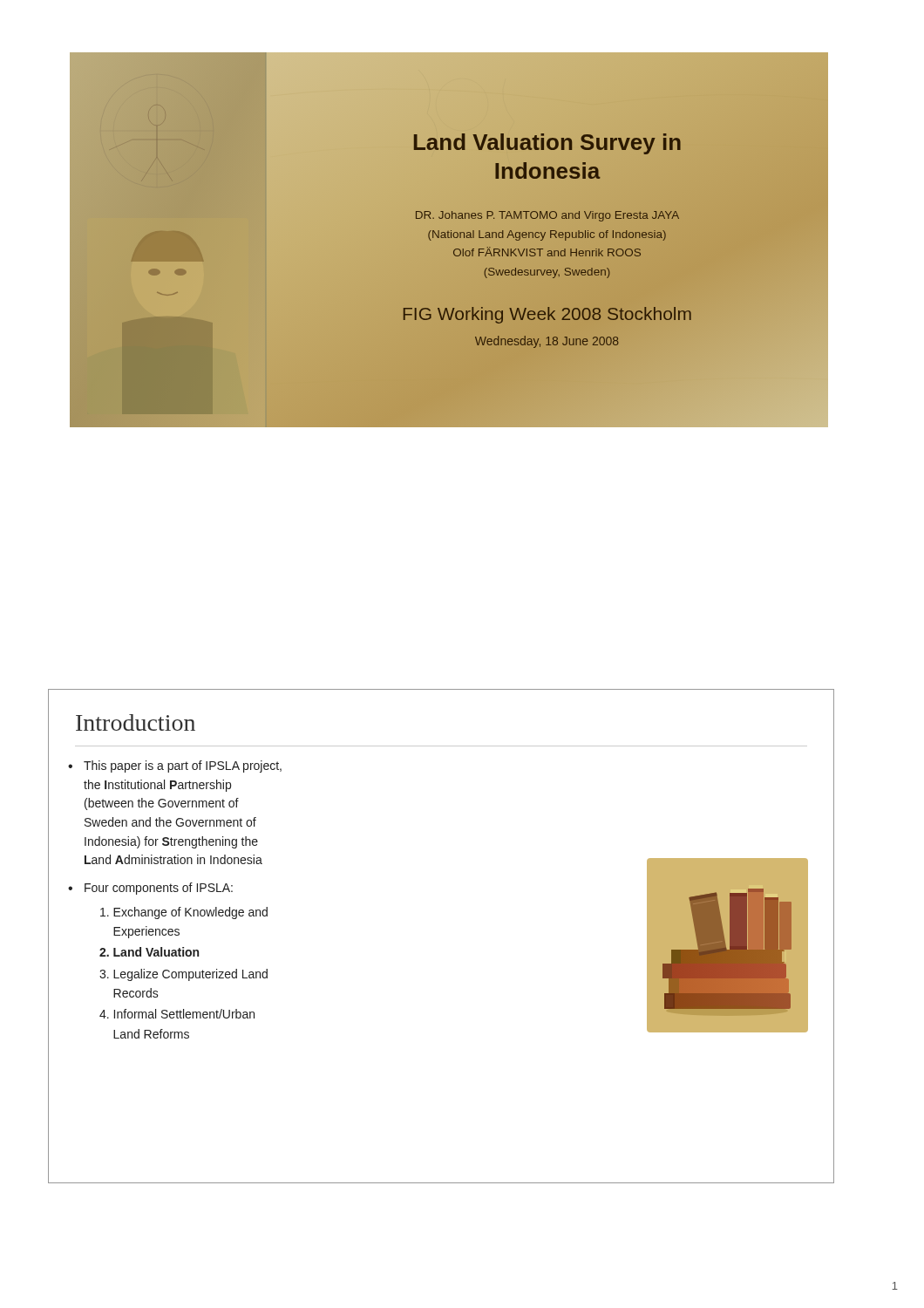Screen dimensions: 1308x924
Task: Select the text block with the text "DR. Johanes P. TAMTOMO and Virgo Eresta JAYA"
Action: [x=547, y=243]
